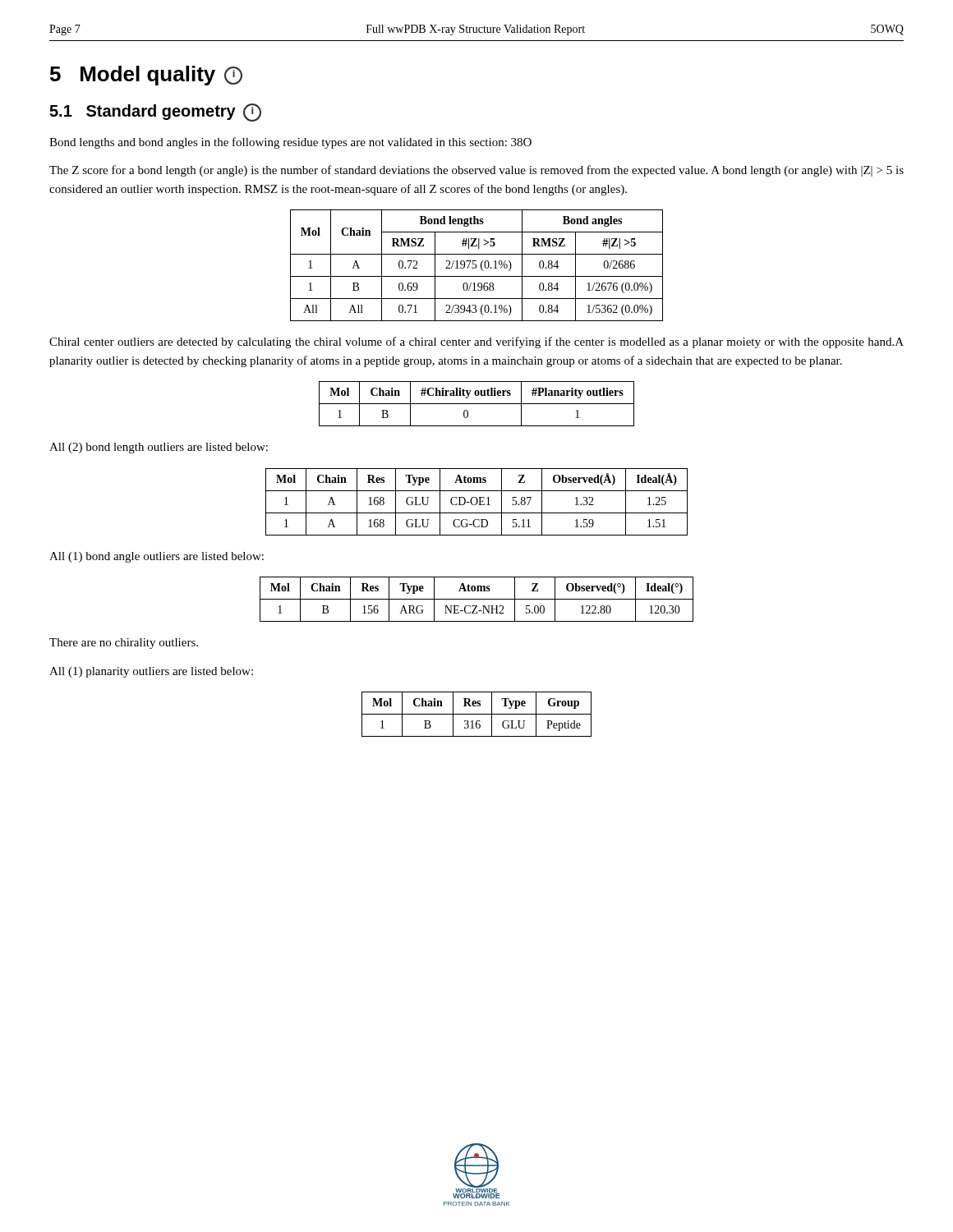
Task: Point to "5 Model quality i"
Action: 146,76
